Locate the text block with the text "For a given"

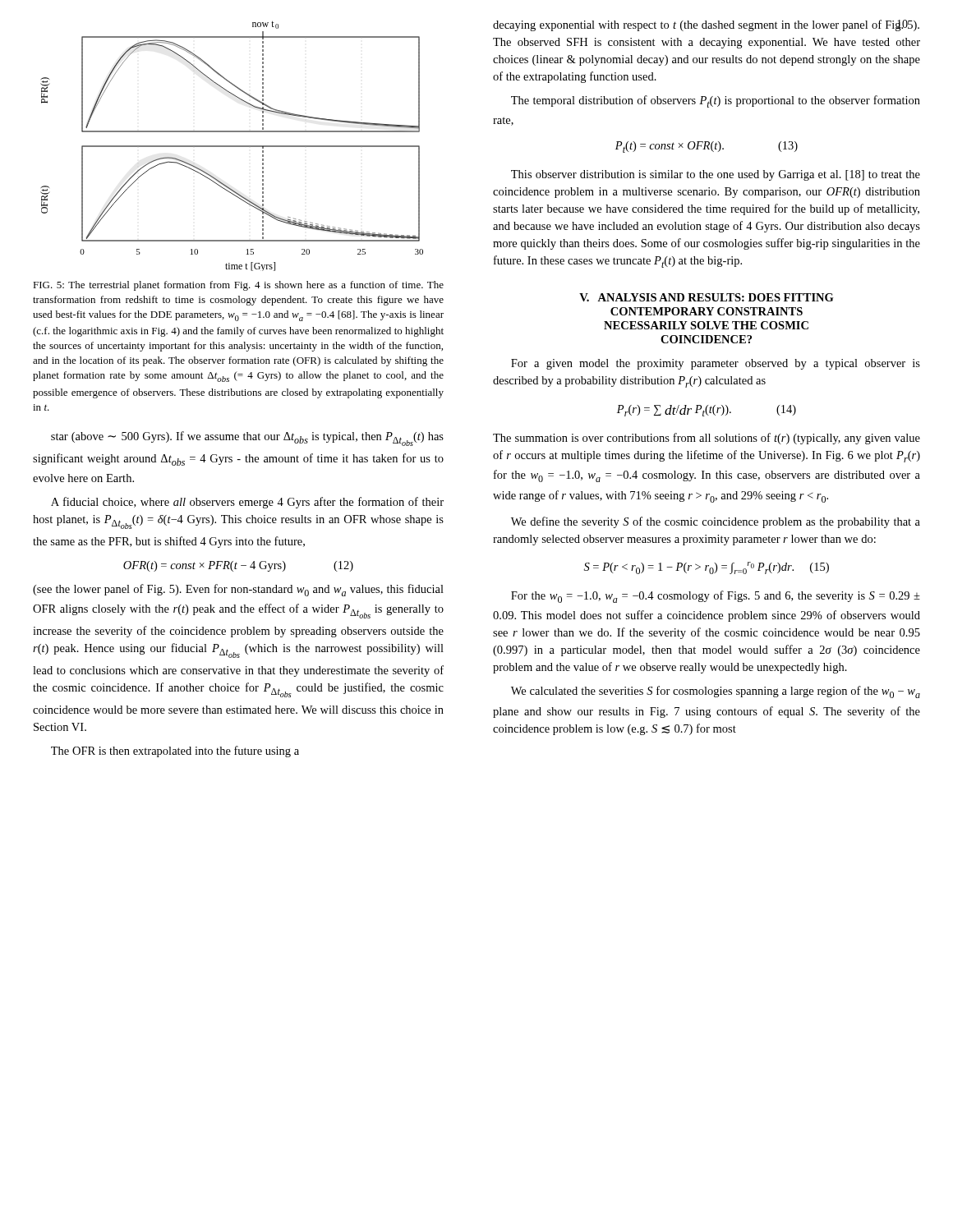pyautogui.click(x=707, y=373)
